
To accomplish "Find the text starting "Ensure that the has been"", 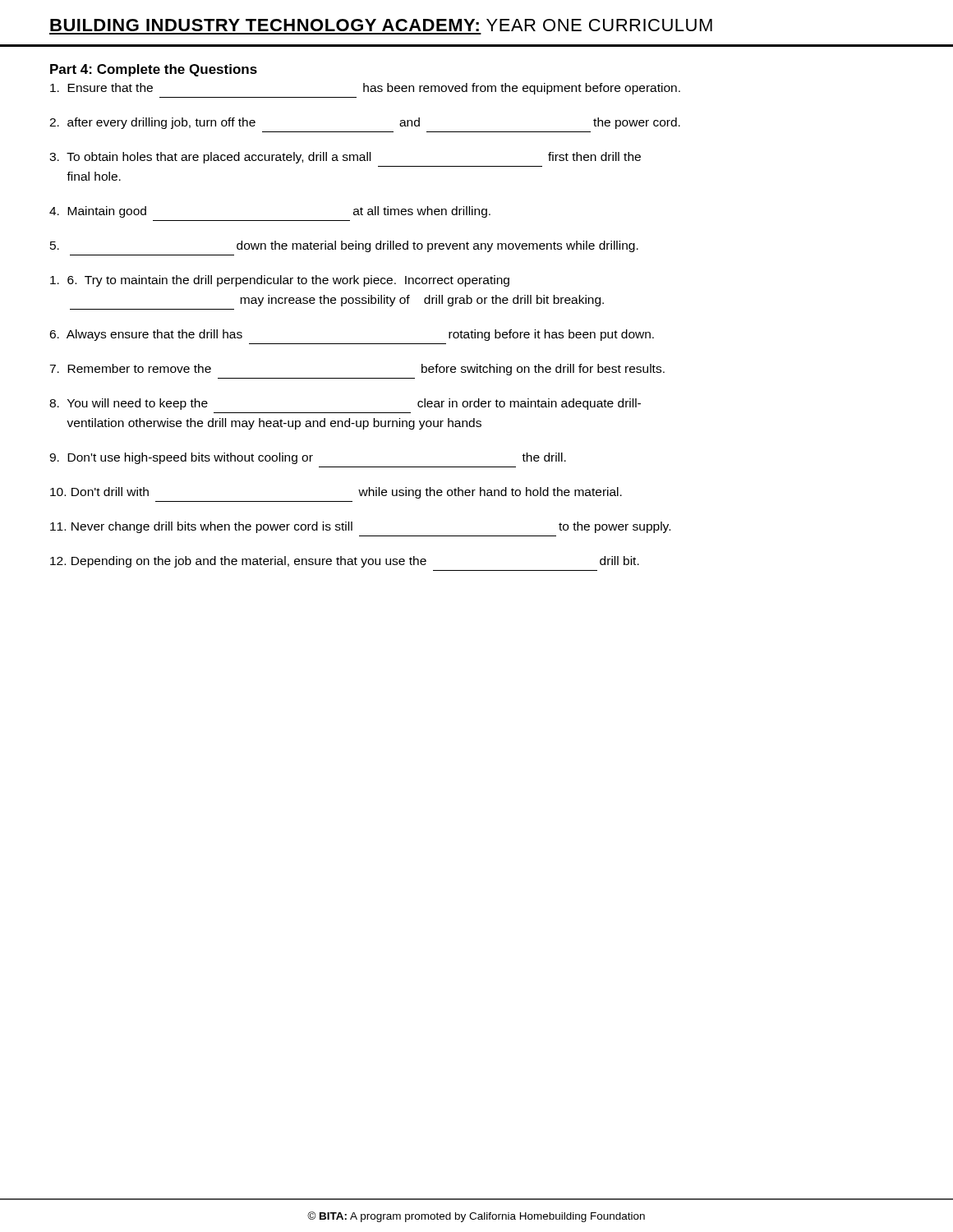I will click(x=365, y=89).
